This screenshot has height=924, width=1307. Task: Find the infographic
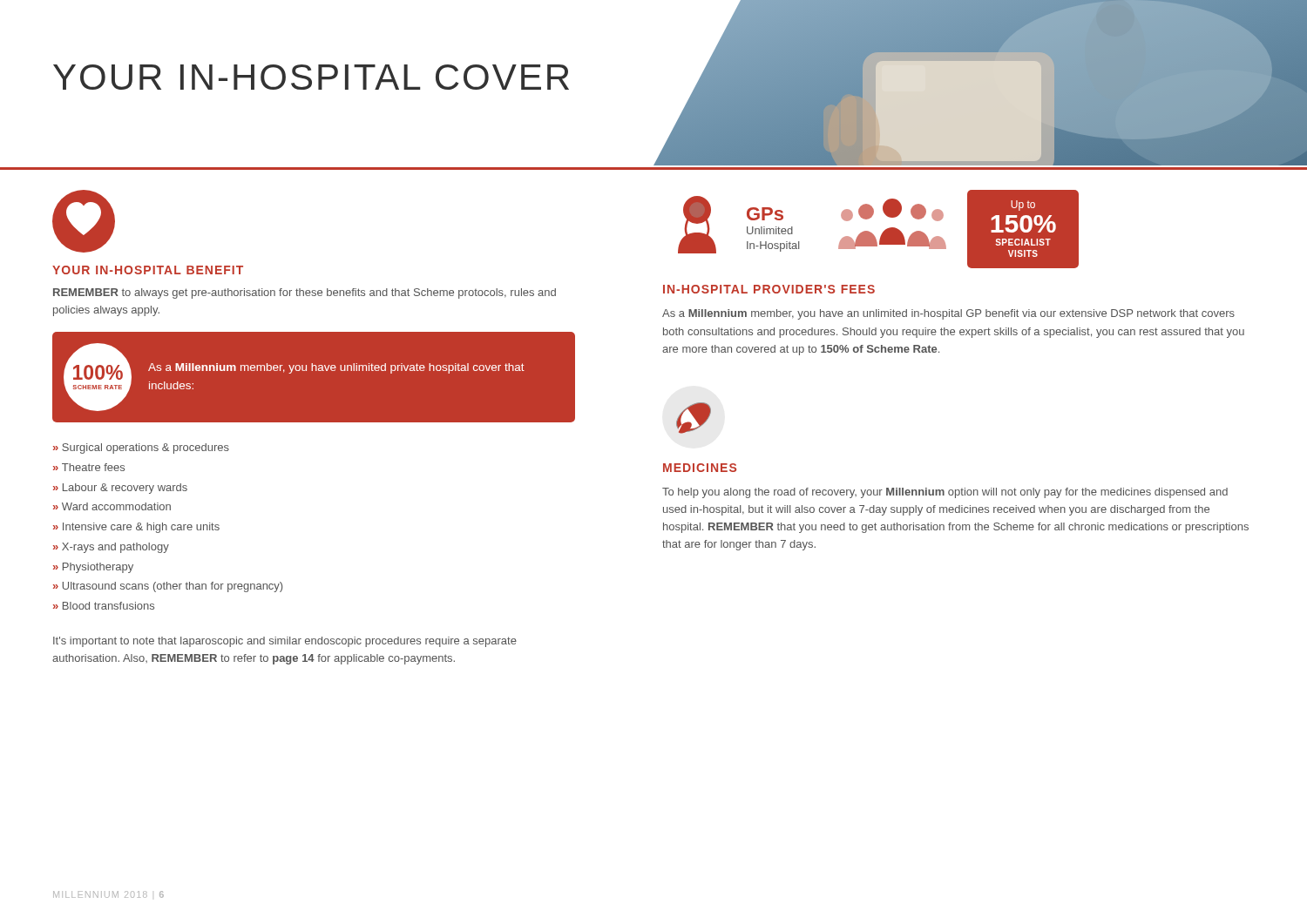coord(958,229)
